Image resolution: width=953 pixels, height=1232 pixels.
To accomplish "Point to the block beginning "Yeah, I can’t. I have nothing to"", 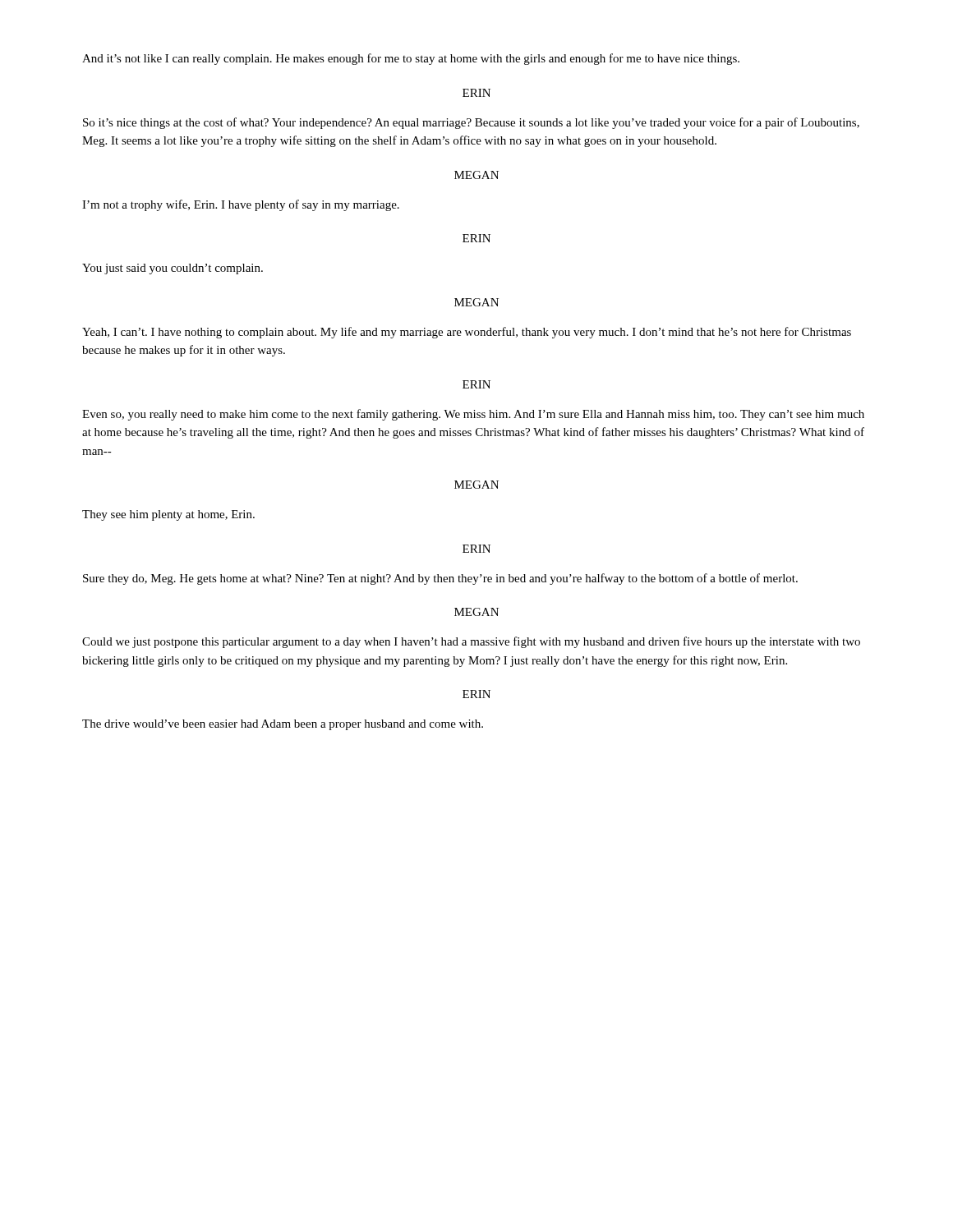I will pos(467,341).
